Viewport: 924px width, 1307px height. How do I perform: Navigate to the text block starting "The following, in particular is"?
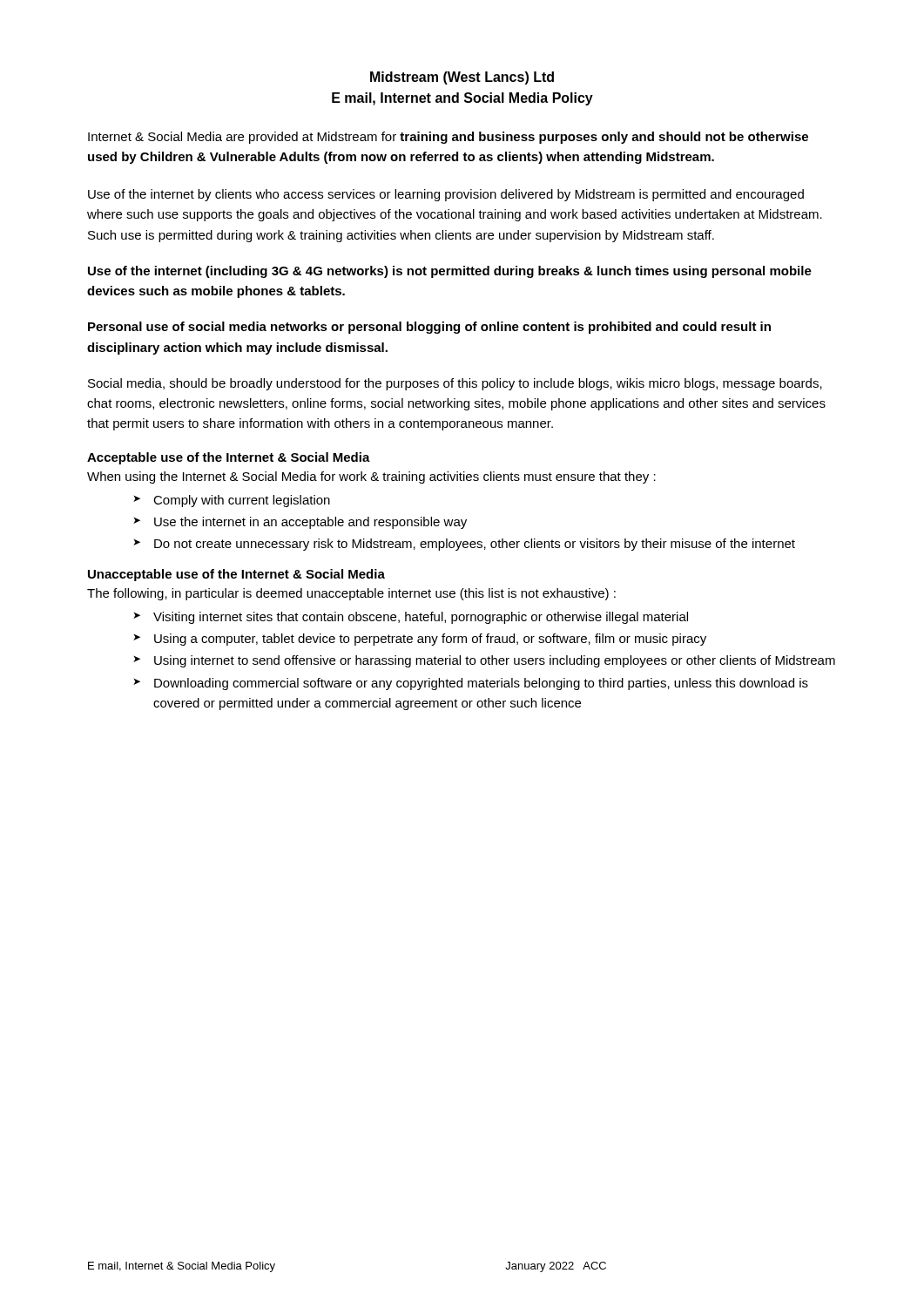click(x=352, y=593)
